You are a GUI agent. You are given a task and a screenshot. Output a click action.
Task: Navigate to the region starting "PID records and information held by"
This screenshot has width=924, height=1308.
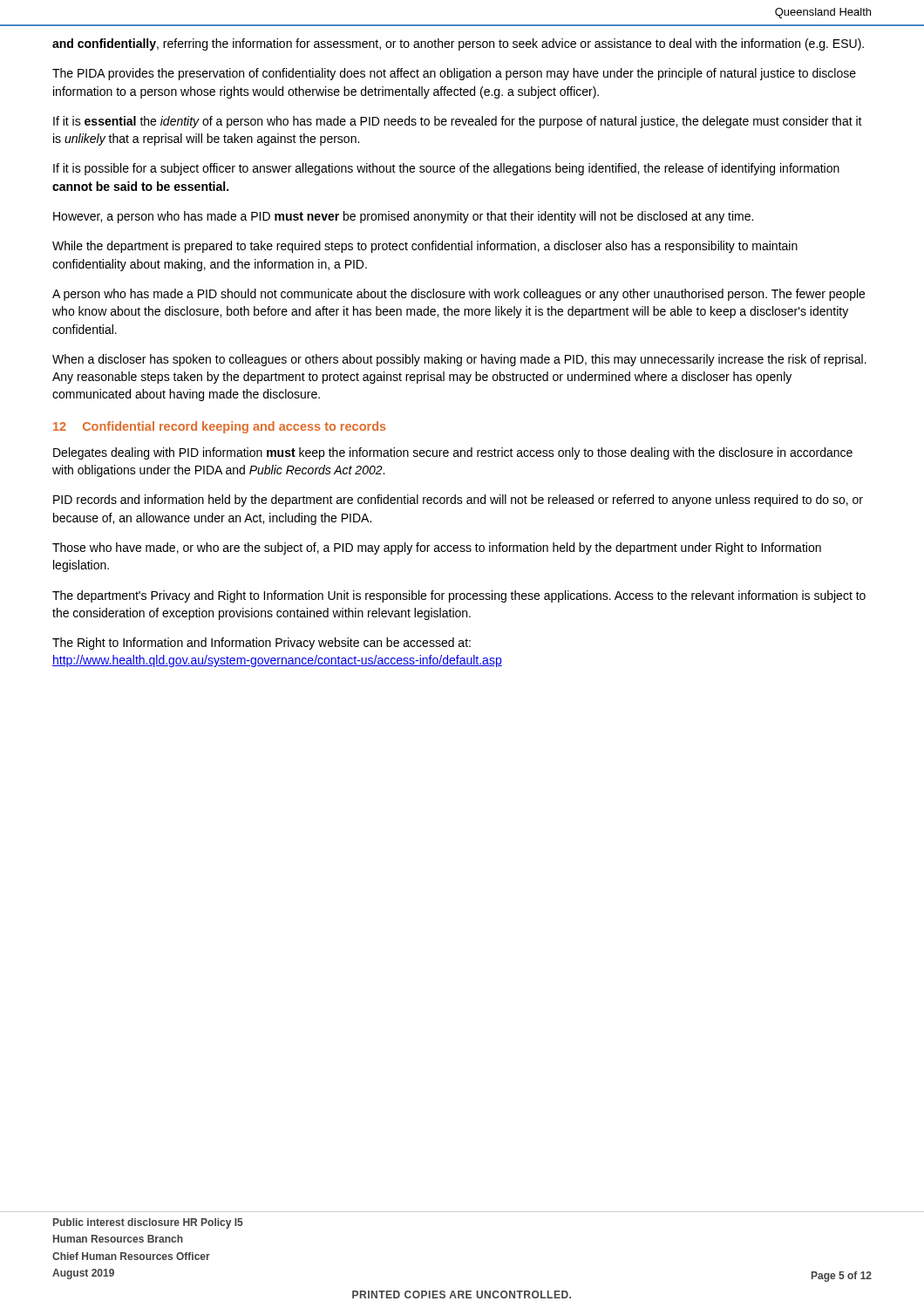pos(462,509)
